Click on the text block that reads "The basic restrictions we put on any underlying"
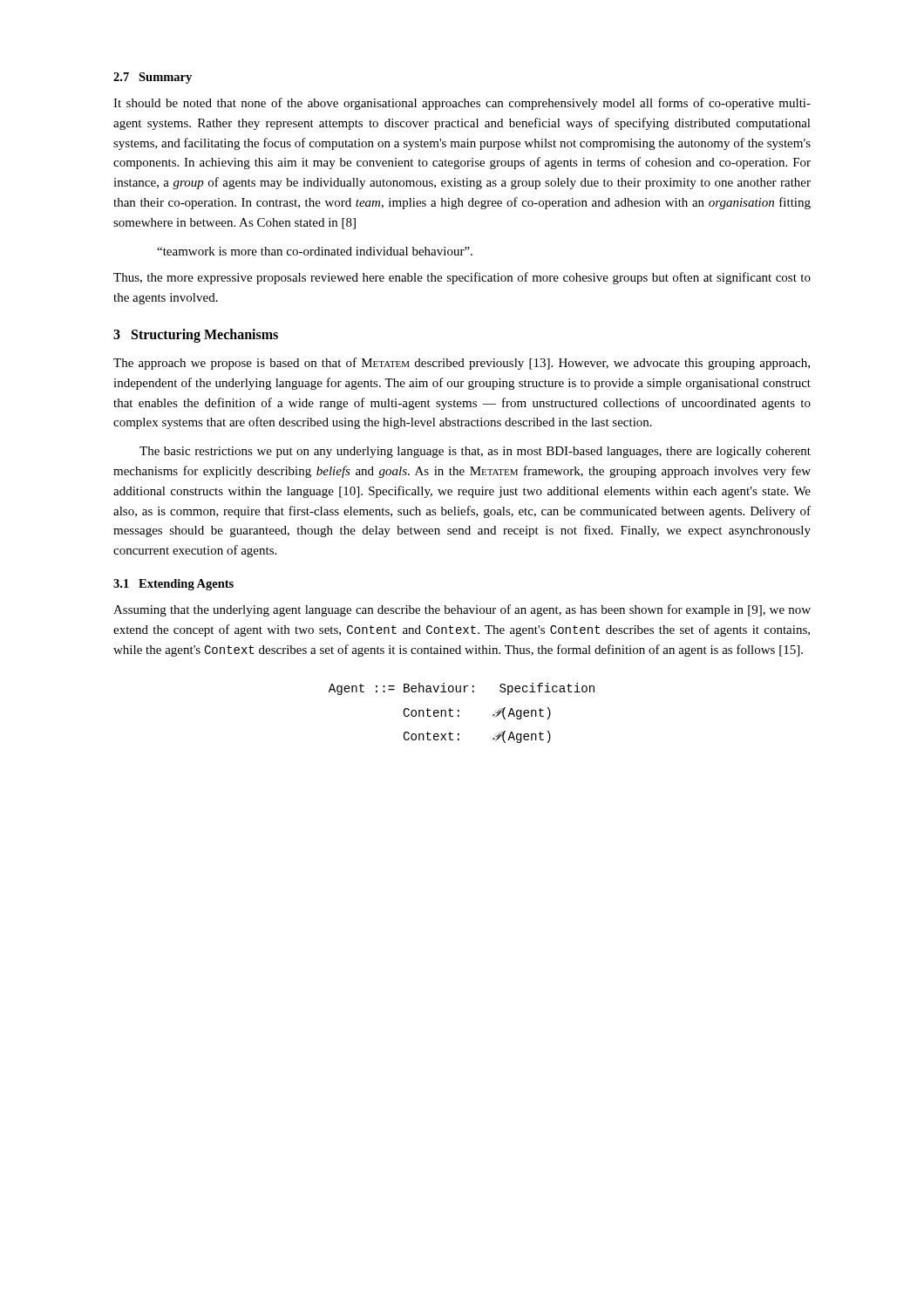This screenshot has height=1308, width=924. point(462,501)
